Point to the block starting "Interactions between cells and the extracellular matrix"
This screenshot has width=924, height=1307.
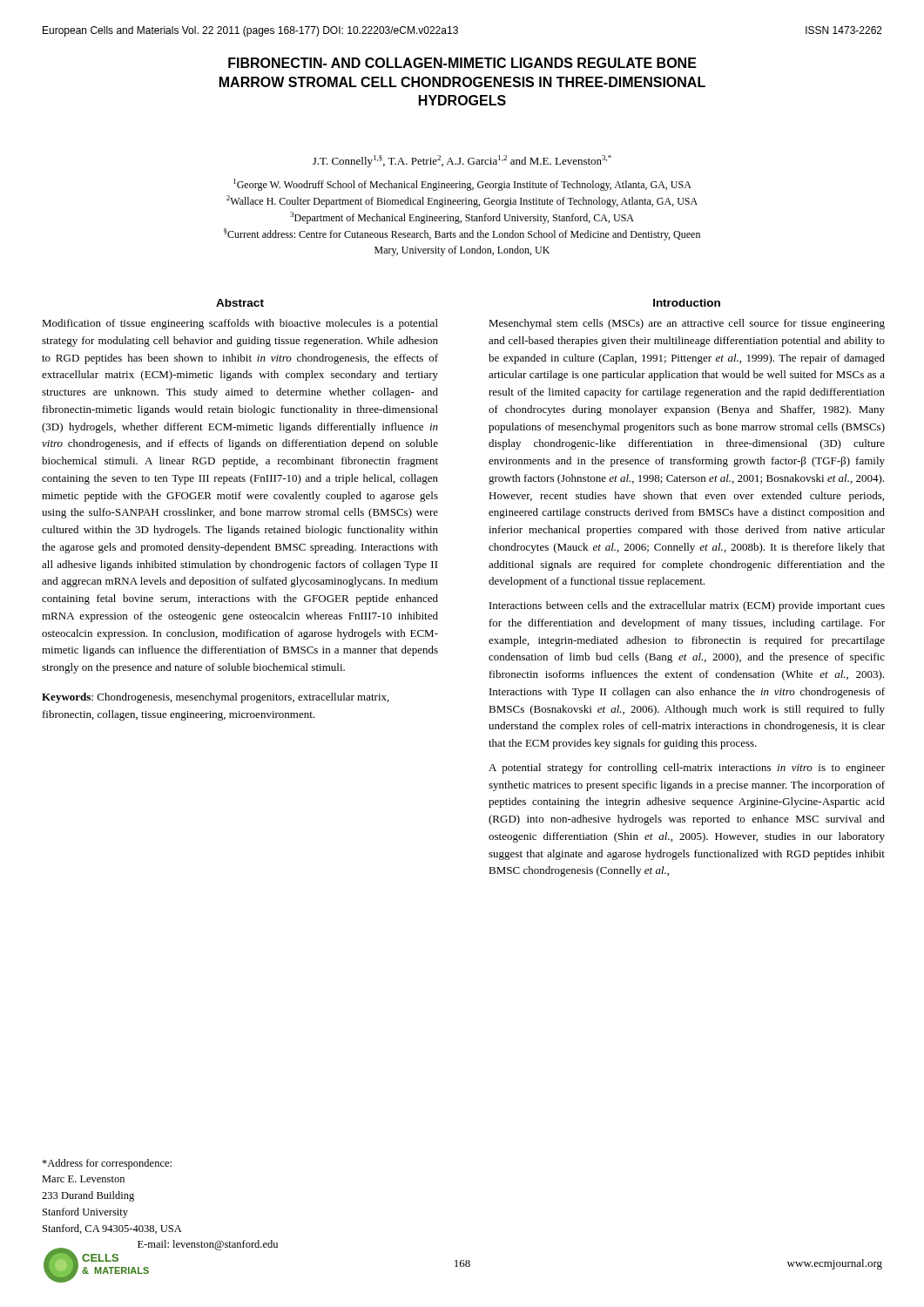point(687,674)
